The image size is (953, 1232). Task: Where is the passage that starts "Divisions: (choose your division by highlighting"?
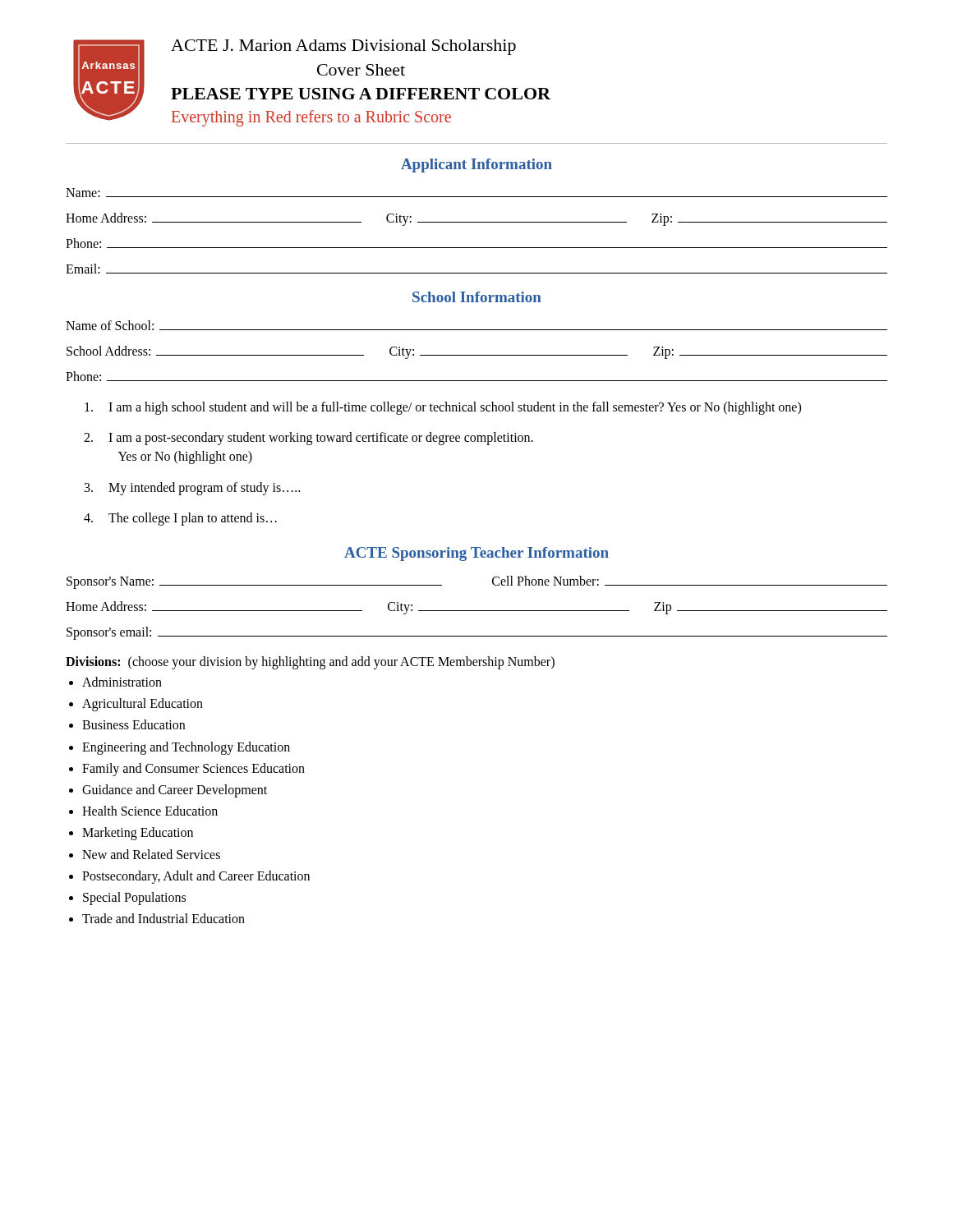click(x=310, y=662)
